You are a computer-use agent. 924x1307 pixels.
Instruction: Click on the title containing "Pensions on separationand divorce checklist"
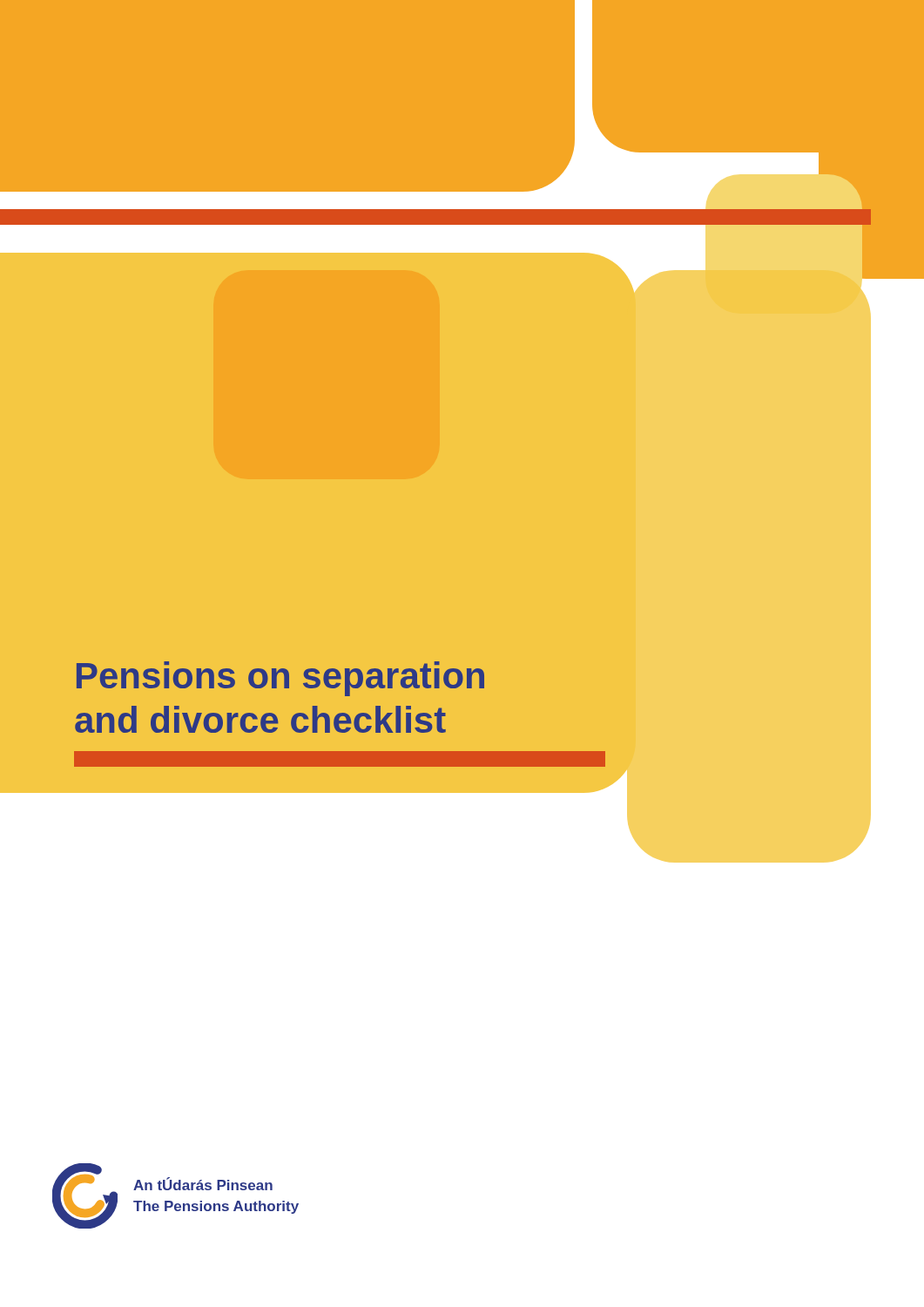[309, 698]
